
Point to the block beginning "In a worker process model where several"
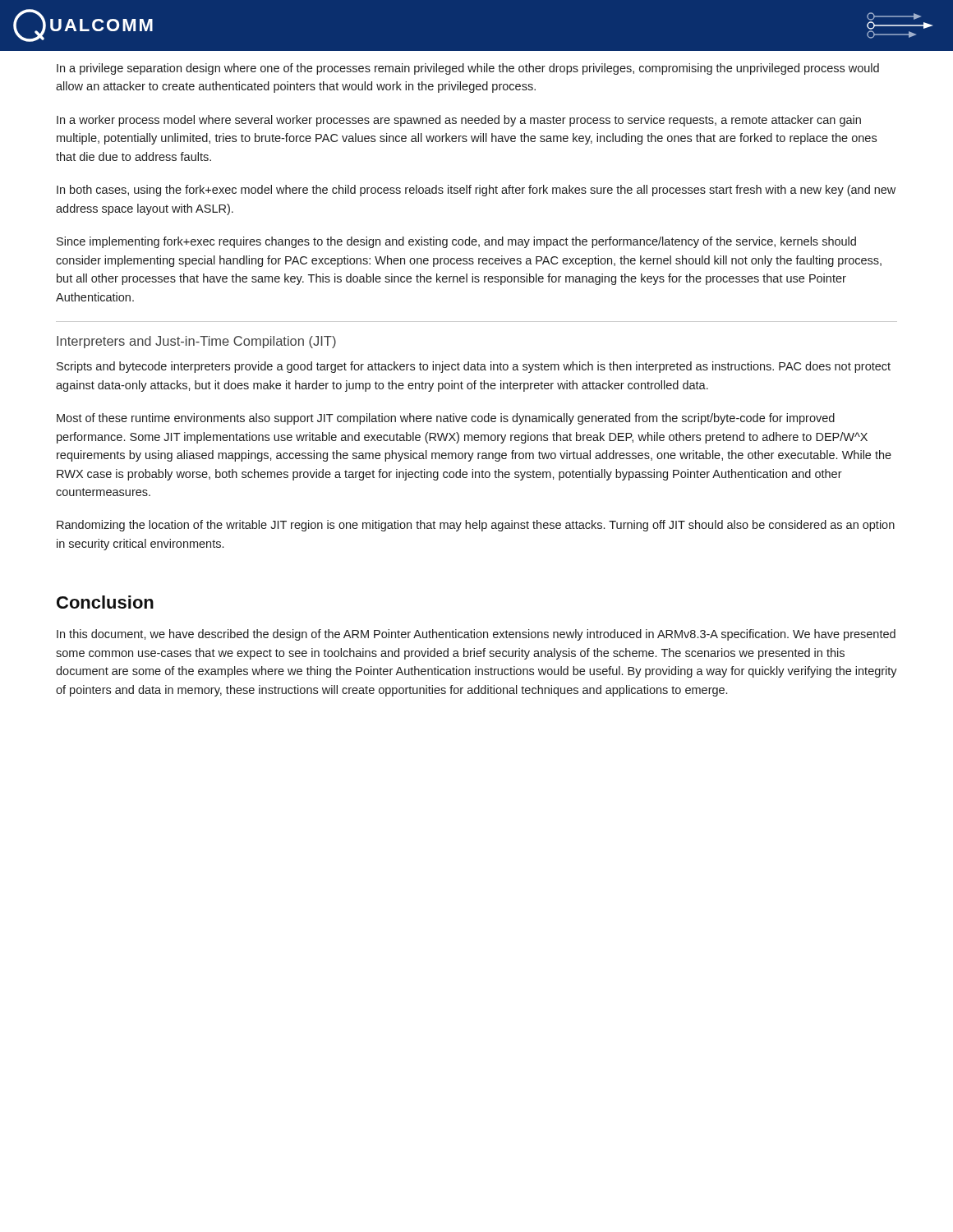[466, 138]
